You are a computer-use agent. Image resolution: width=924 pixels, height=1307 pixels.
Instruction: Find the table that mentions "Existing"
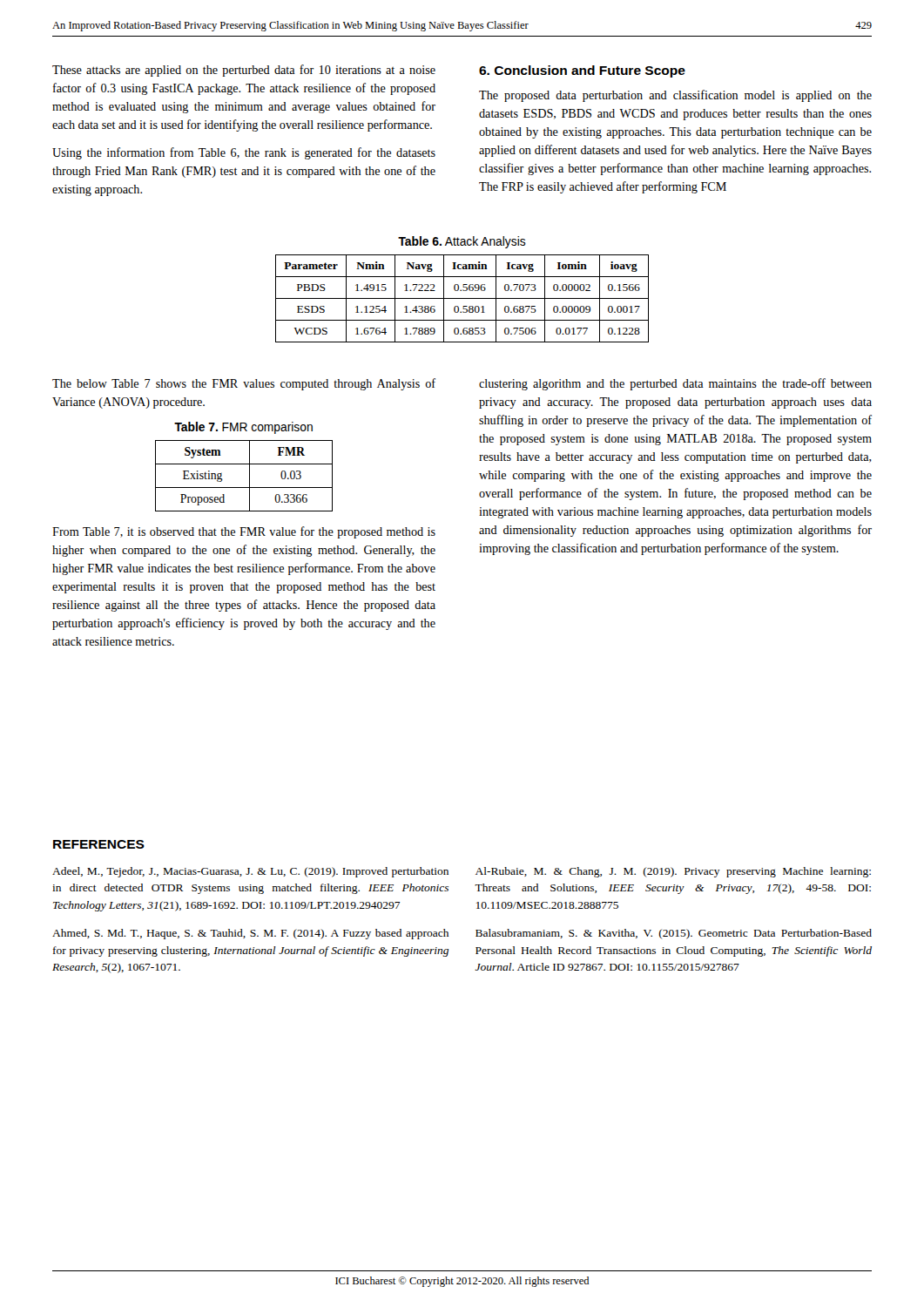click(x=244, y=476)
